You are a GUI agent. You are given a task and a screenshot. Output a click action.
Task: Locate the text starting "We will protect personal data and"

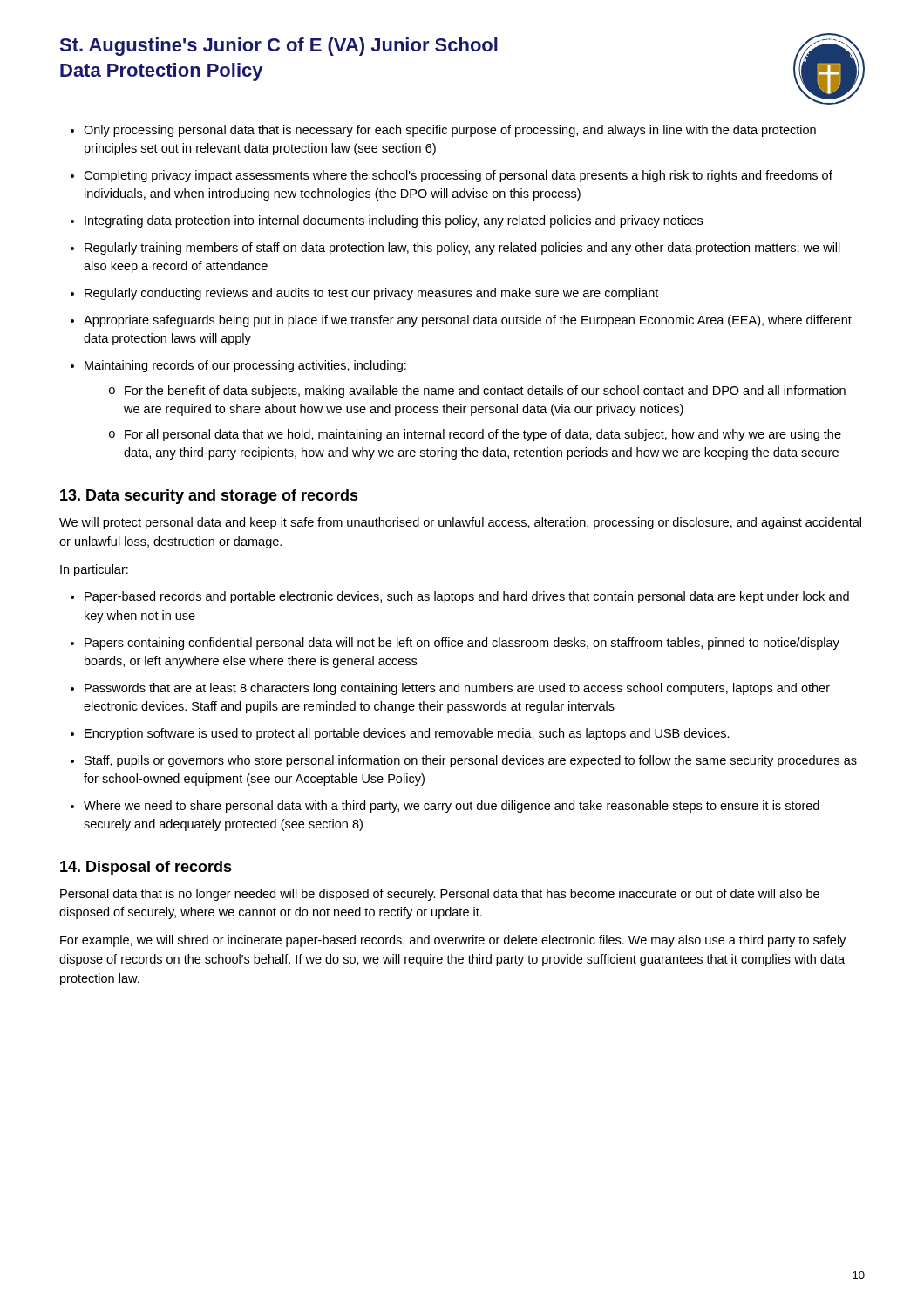[x=461, y=532]
